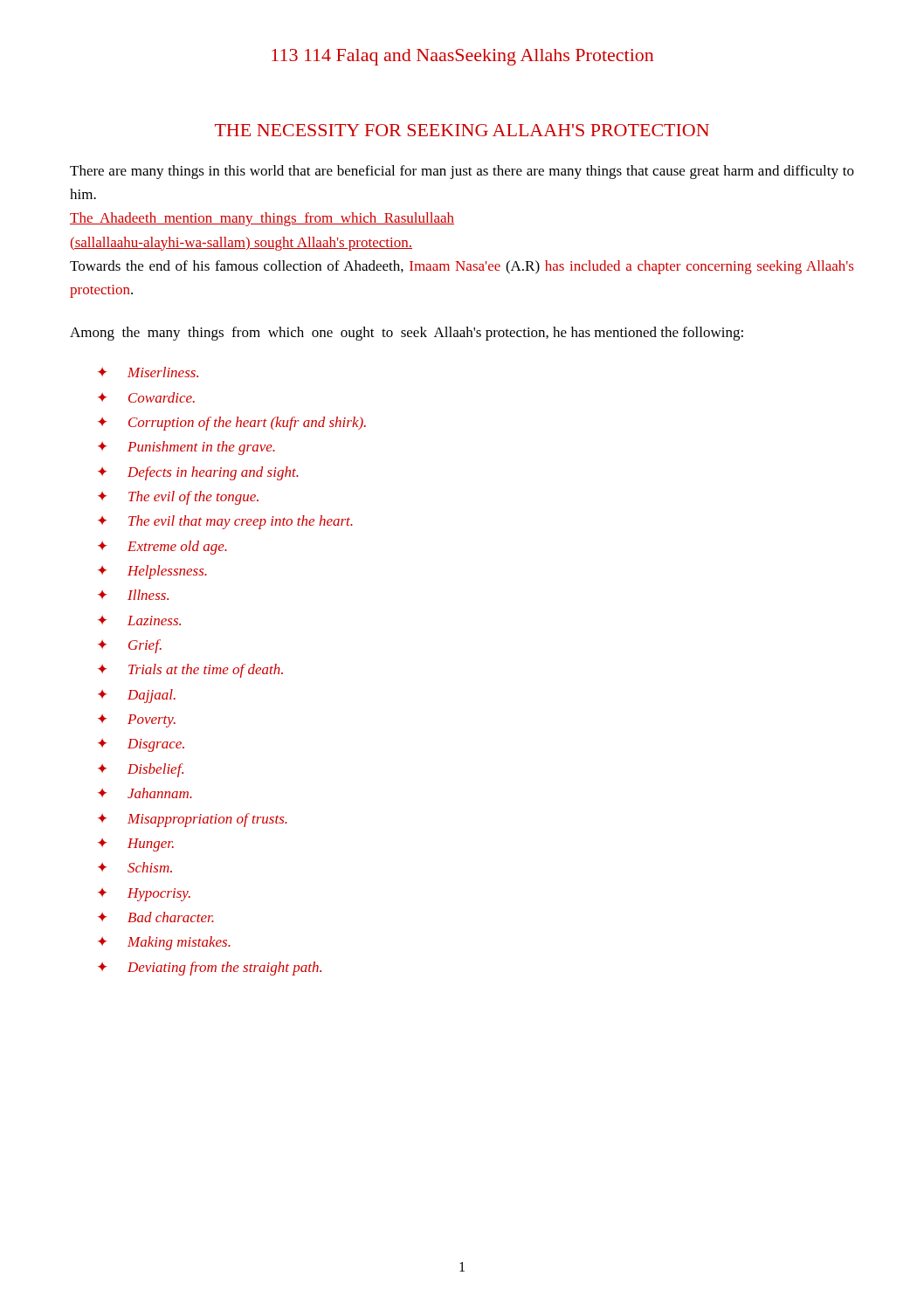Click on the text block containing "Among the many"

(407, 332)
